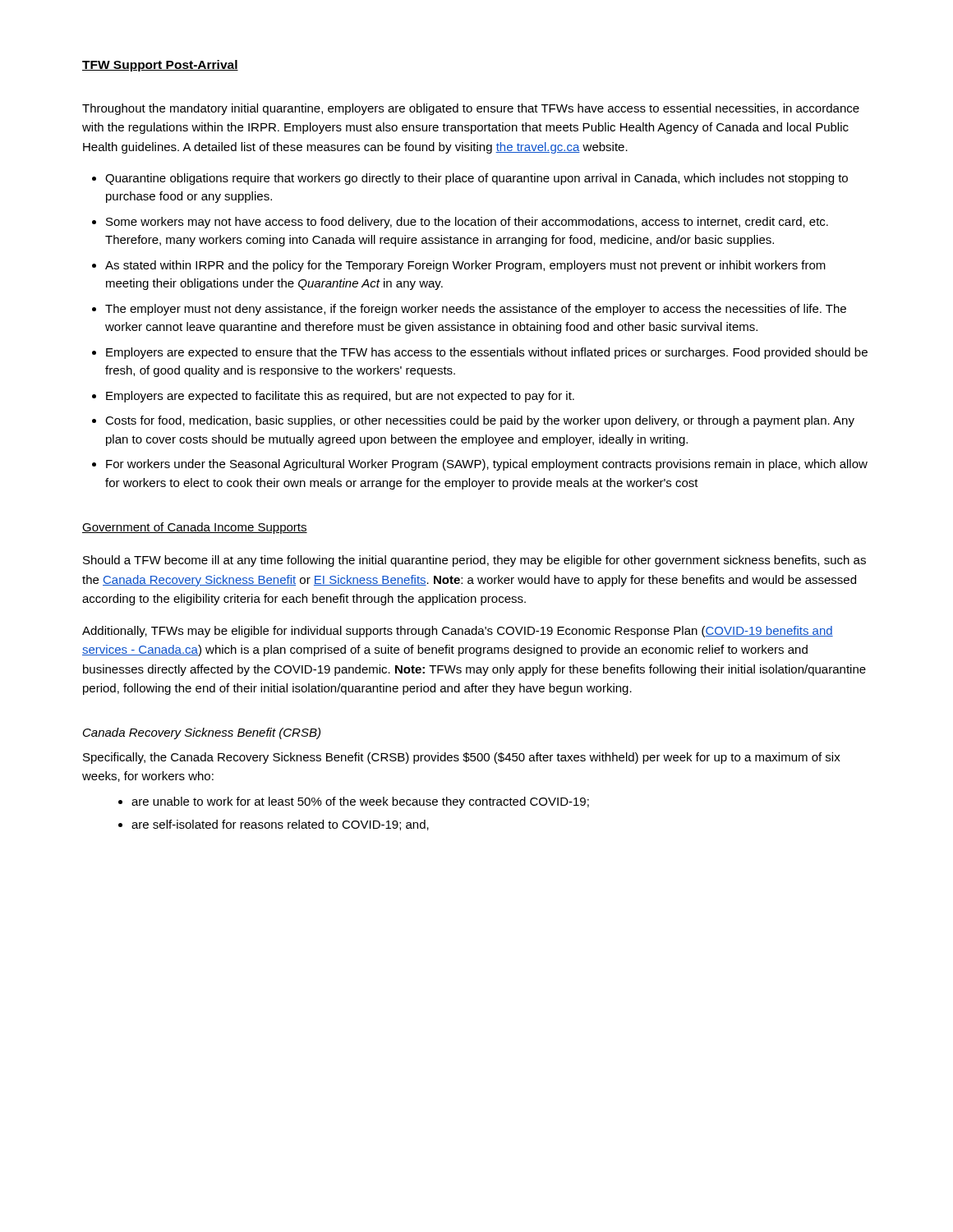Locate the text block starting "The employer must not deny assistance,"
Screen dimensions: 1232x953
point(476,317)
